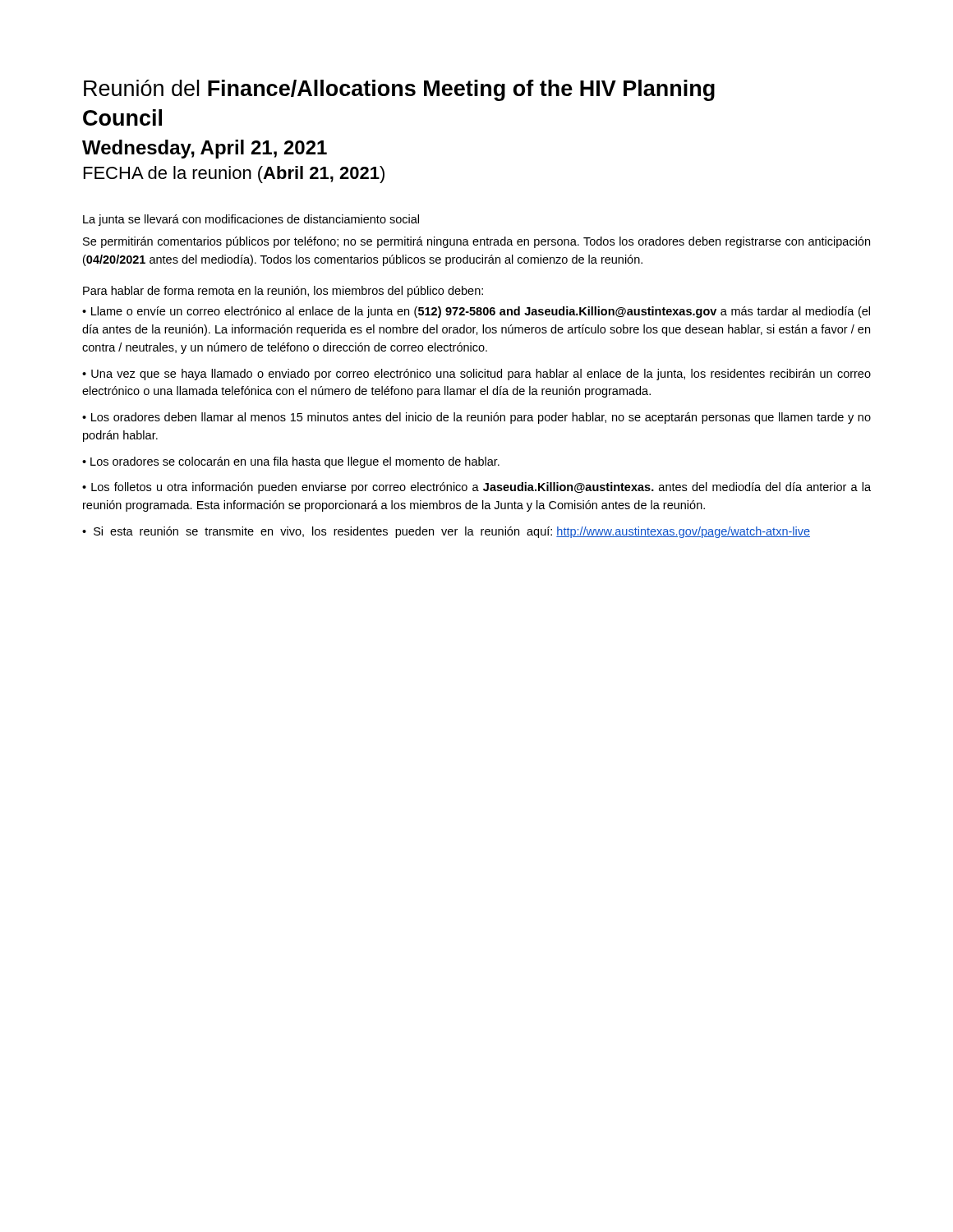The width and height of the screenshot is (953, 1232).
Task: Click on the text block with the text "Se permitirán comentarios públicos por"
Action: tap(476, 250)
